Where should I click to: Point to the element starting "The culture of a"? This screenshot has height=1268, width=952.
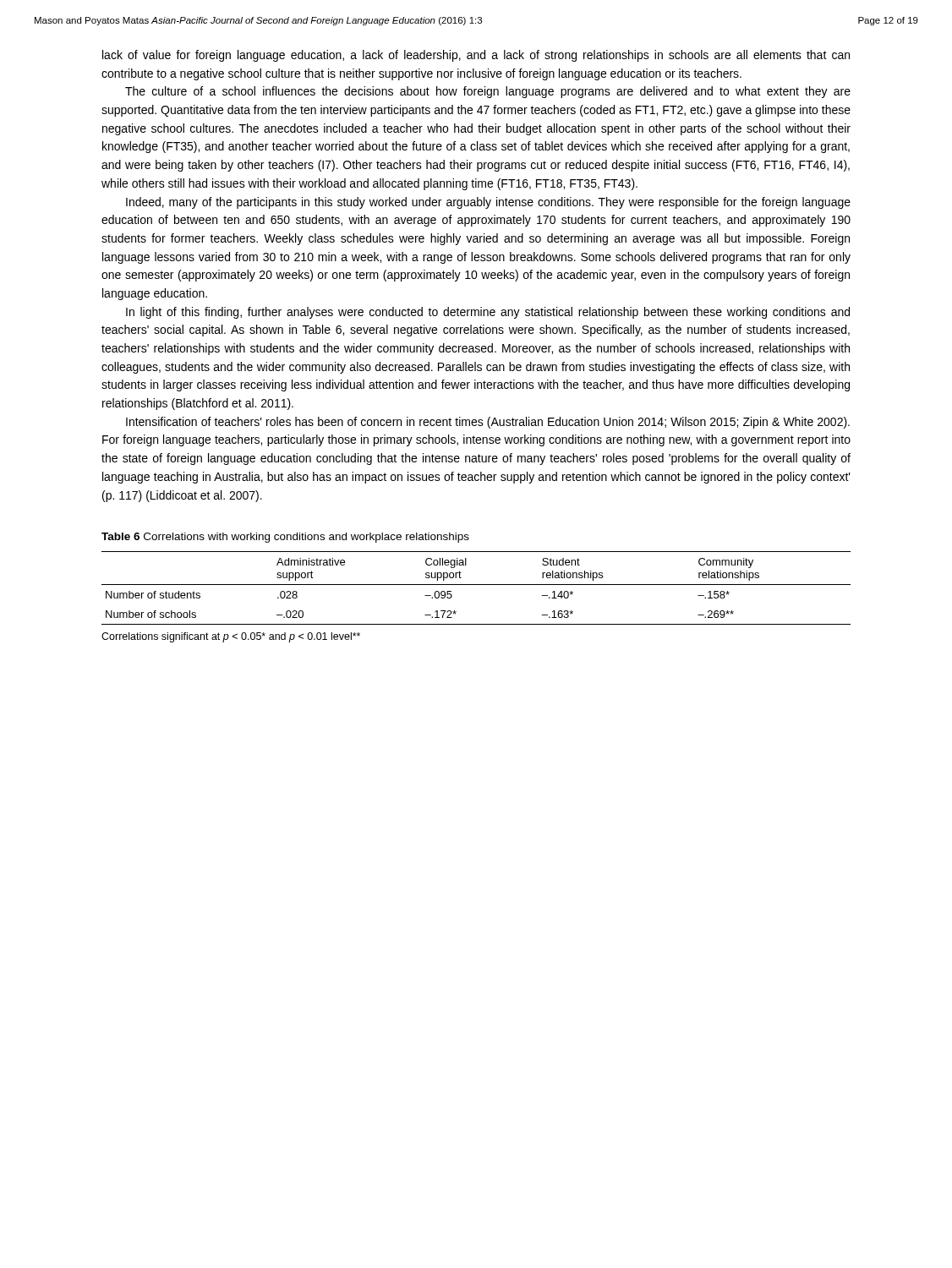(476, 138)
